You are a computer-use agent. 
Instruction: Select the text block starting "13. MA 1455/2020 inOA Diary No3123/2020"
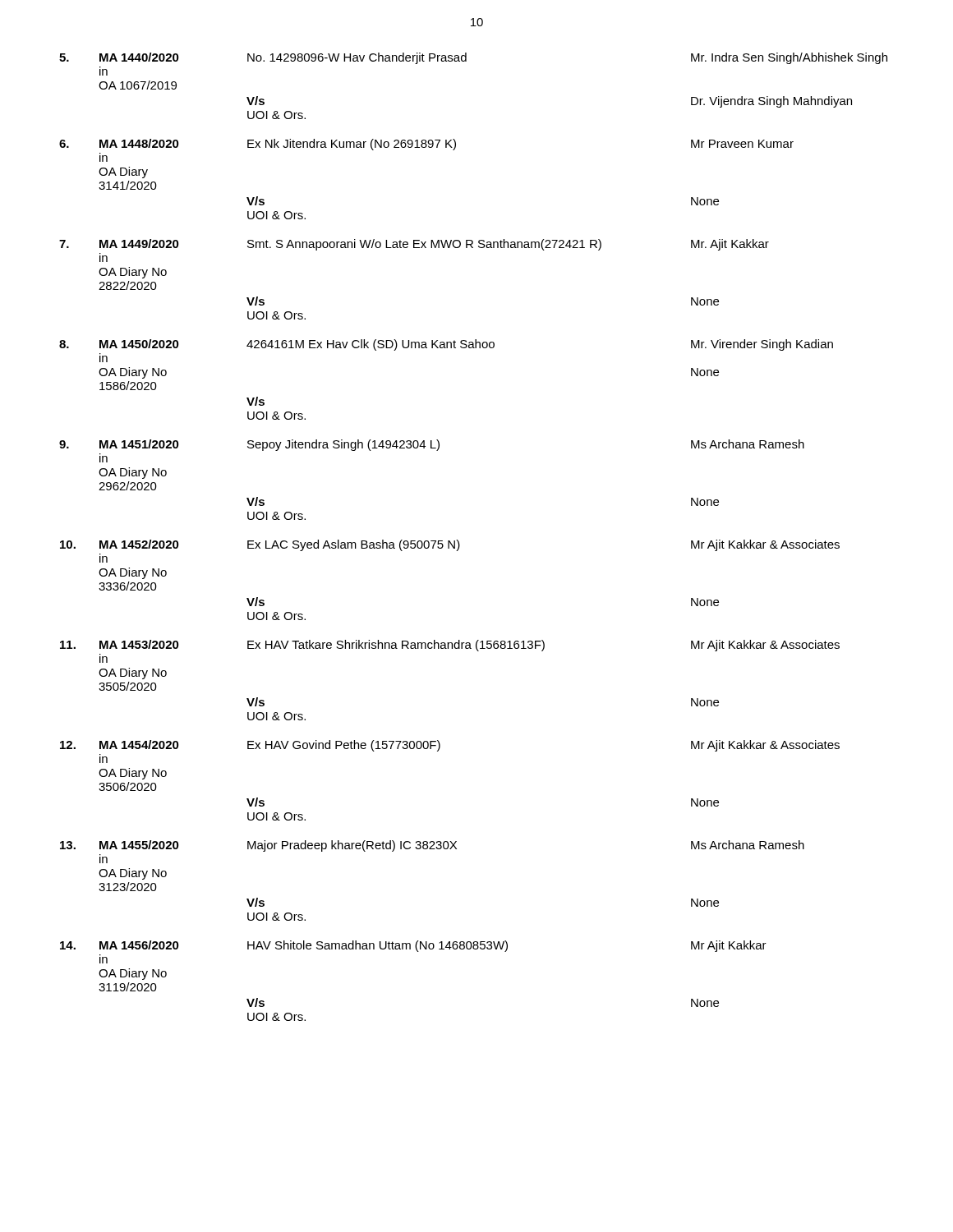(x=432, y=846)
